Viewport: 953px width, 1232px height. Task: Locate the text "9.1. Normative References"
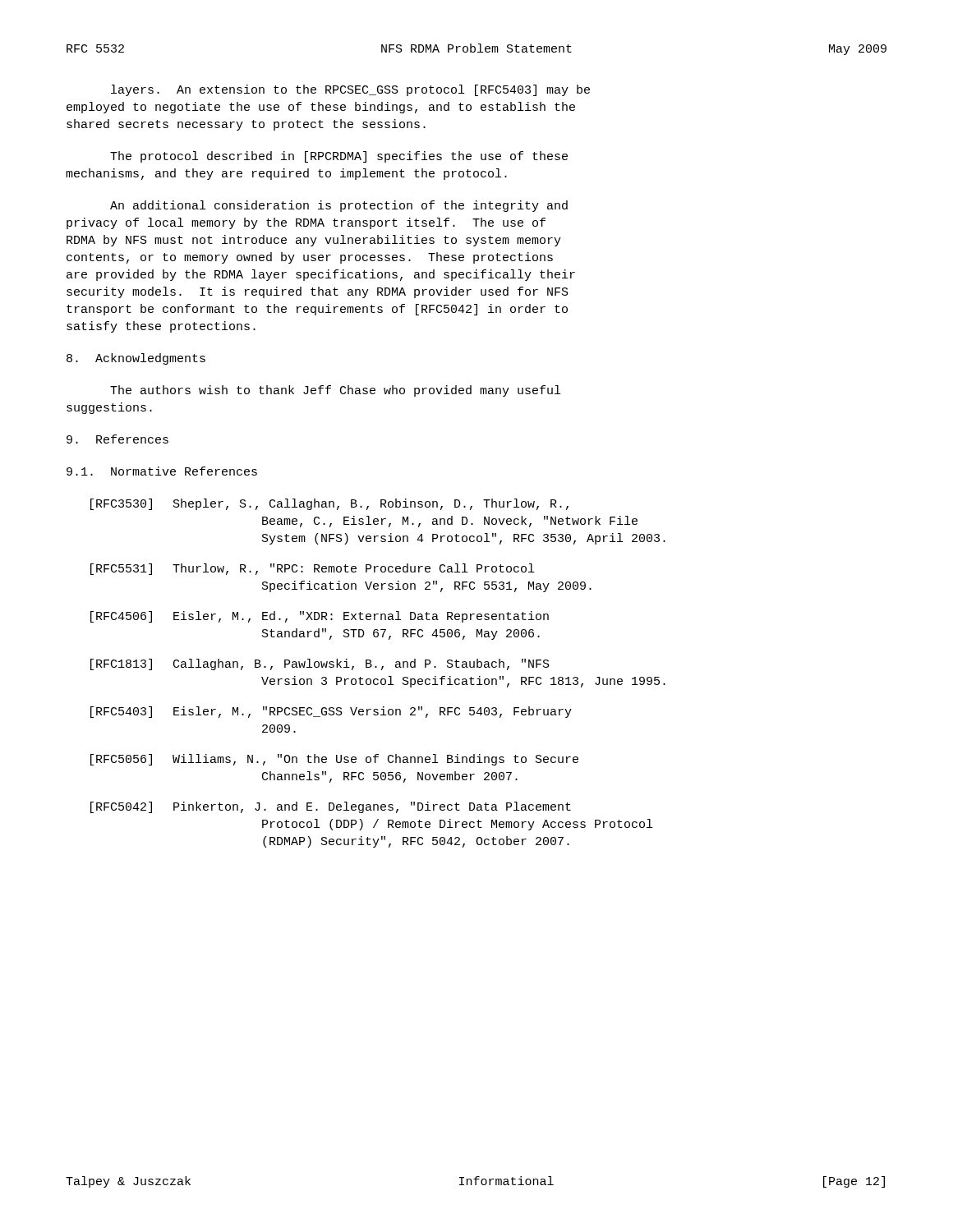point(162,473)
